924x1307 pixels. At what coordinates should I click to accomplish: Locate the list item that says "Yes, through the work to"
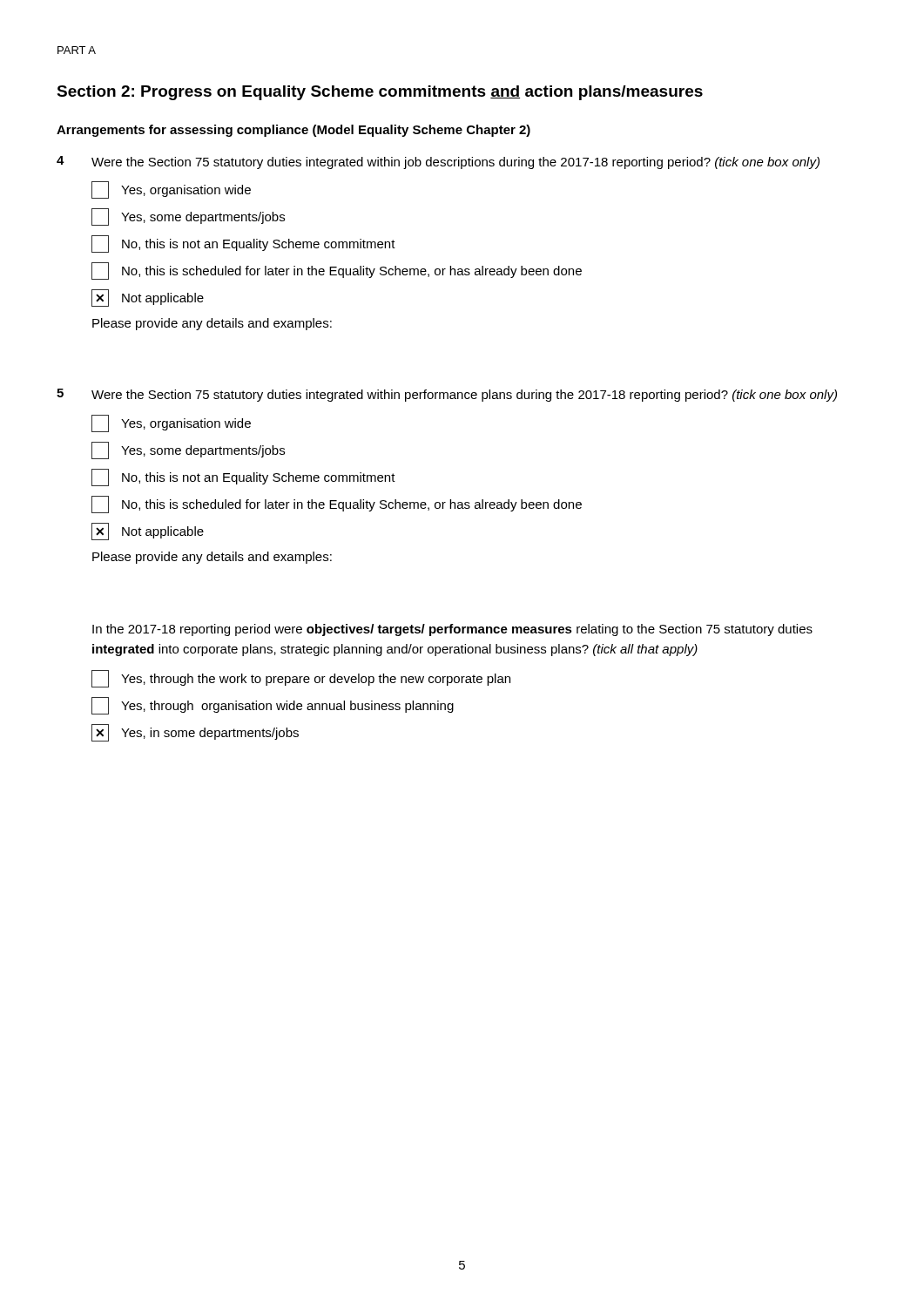coord(301,678)
